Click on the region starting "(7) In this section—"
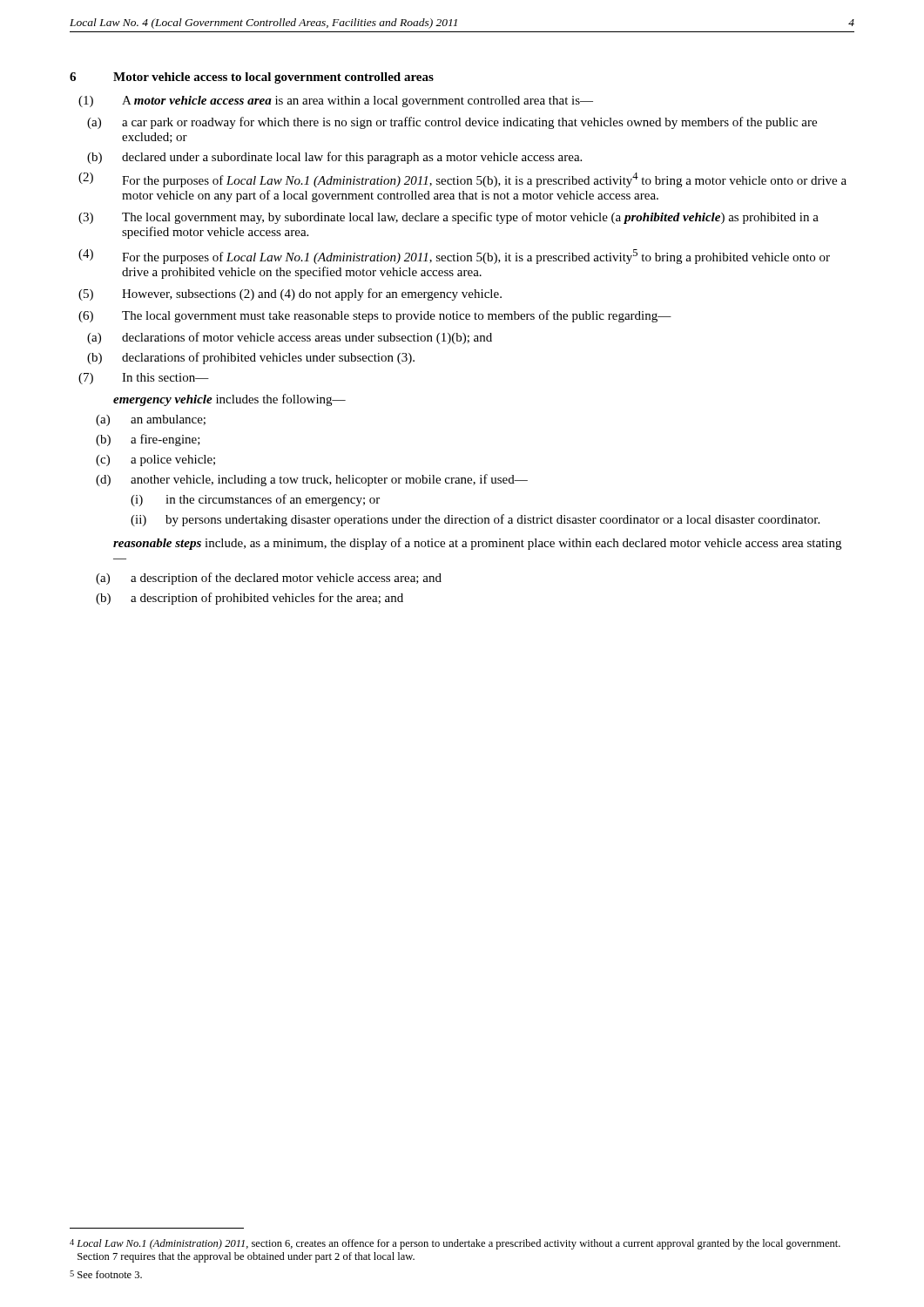The image size is (924, 1307). pos(144,379)
